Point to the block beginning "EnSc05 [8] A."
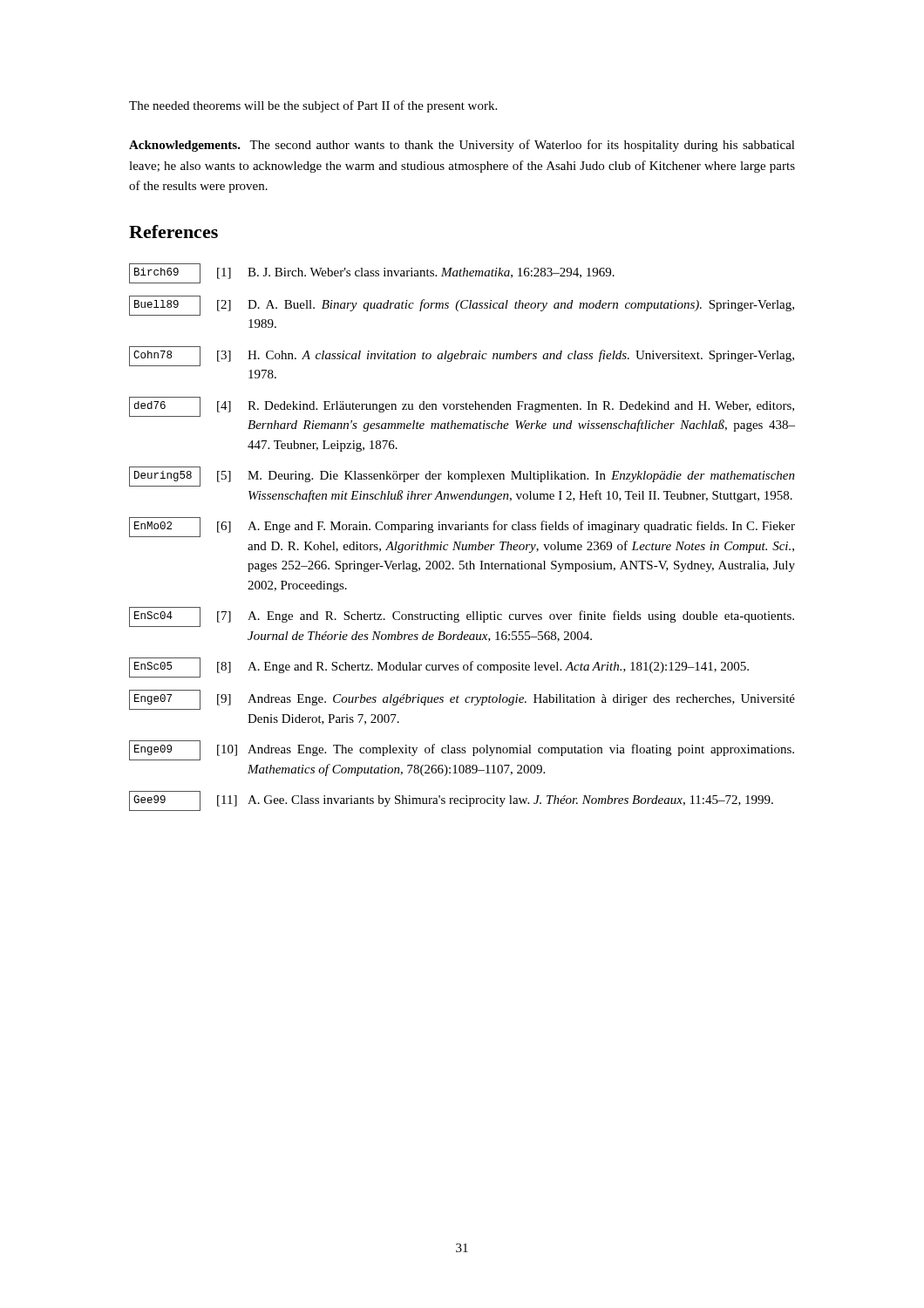 (462, 667)
